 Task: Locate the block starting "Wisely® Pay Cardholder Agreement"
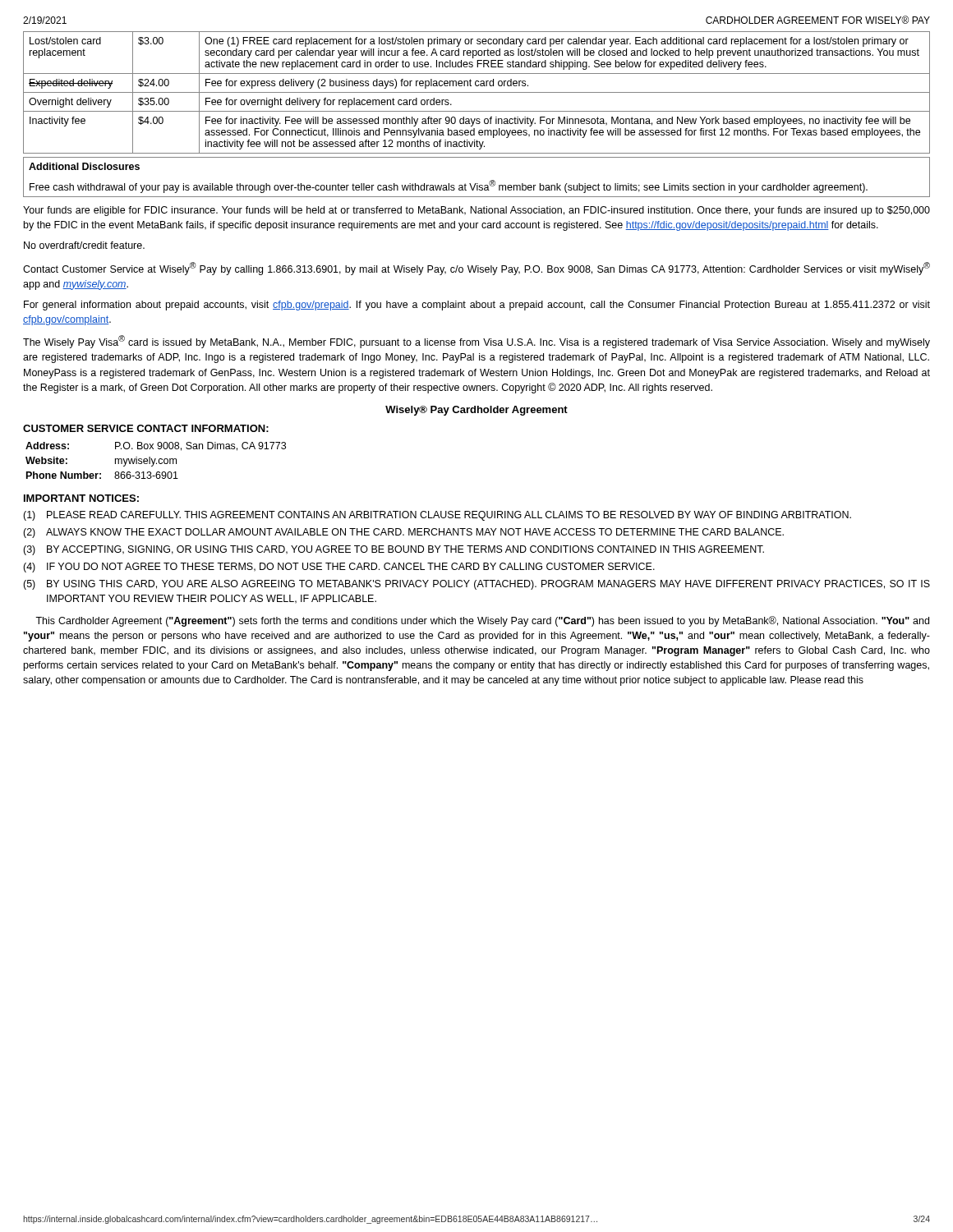click(476, 409)
